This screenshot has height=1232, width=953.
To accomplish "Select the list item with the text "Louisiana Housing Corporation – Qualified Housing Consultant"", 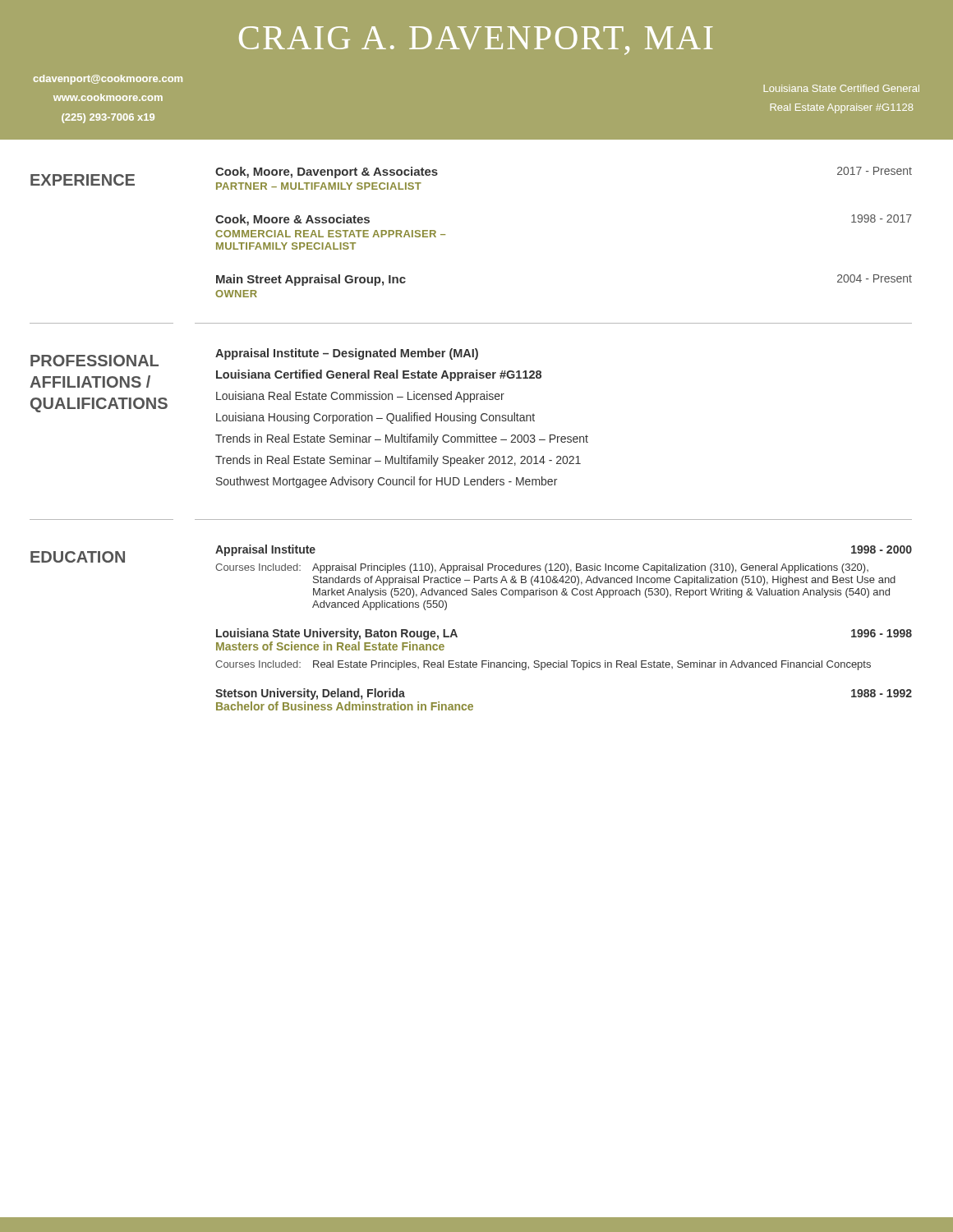I will click(375, 417).
